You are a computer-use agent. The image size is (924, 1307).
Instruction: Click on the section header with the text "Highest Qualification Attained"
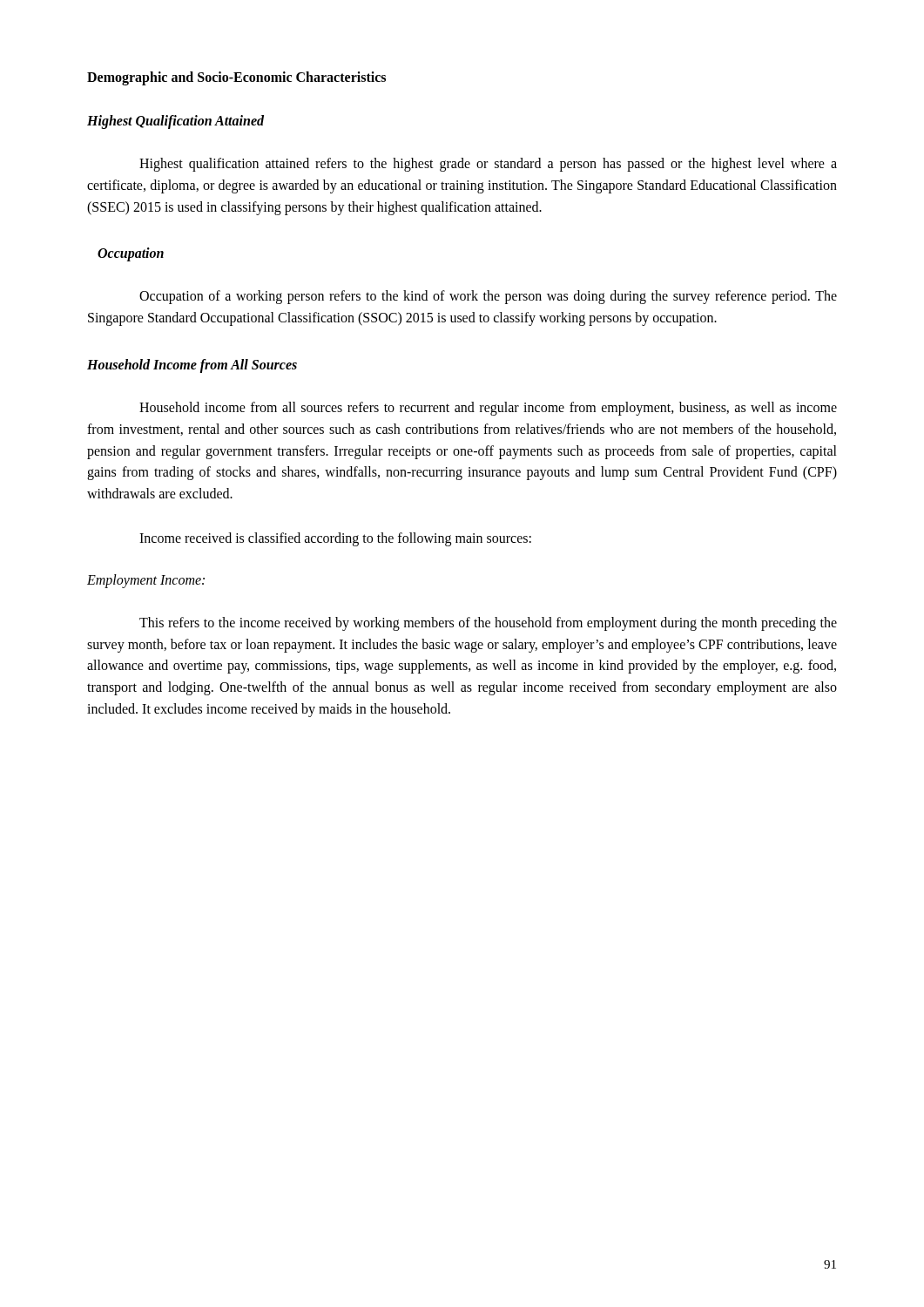176,121
